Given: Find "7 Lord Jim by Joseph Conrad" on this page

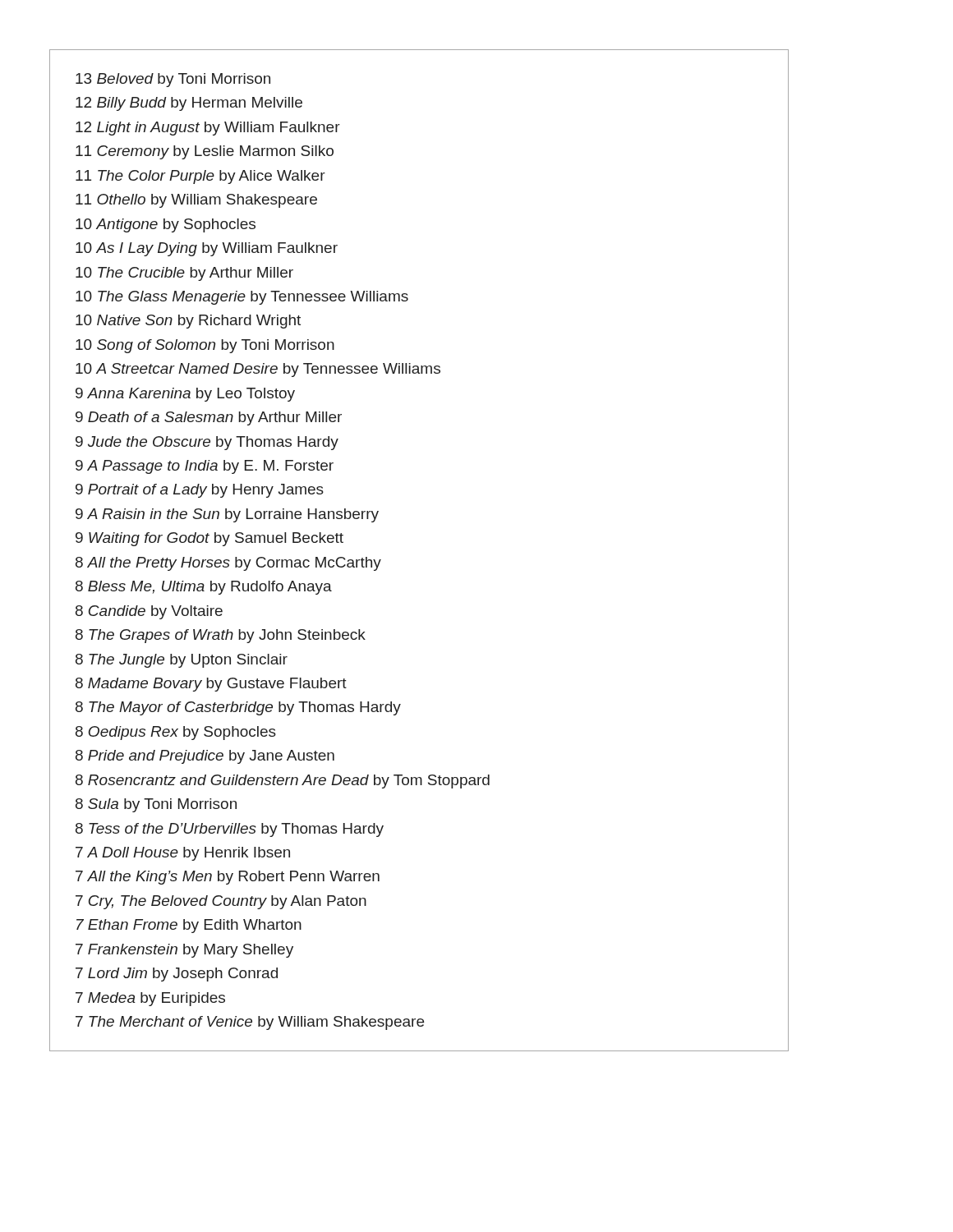Looking at the screenshot, I should (177, 975).
